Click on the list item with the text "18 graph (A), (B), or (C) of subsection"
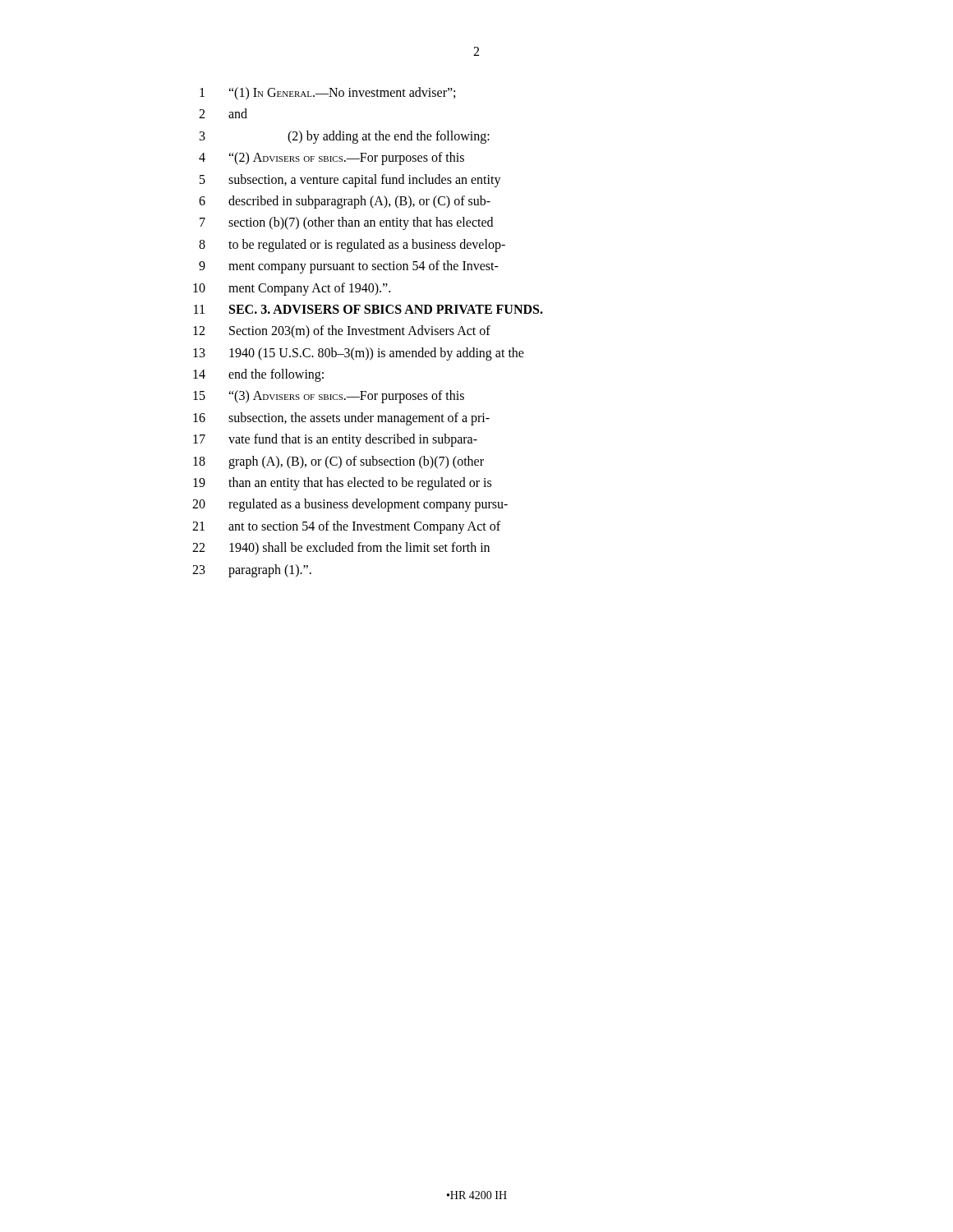This screenshot has width=953, height=1232. click(338, 462)
